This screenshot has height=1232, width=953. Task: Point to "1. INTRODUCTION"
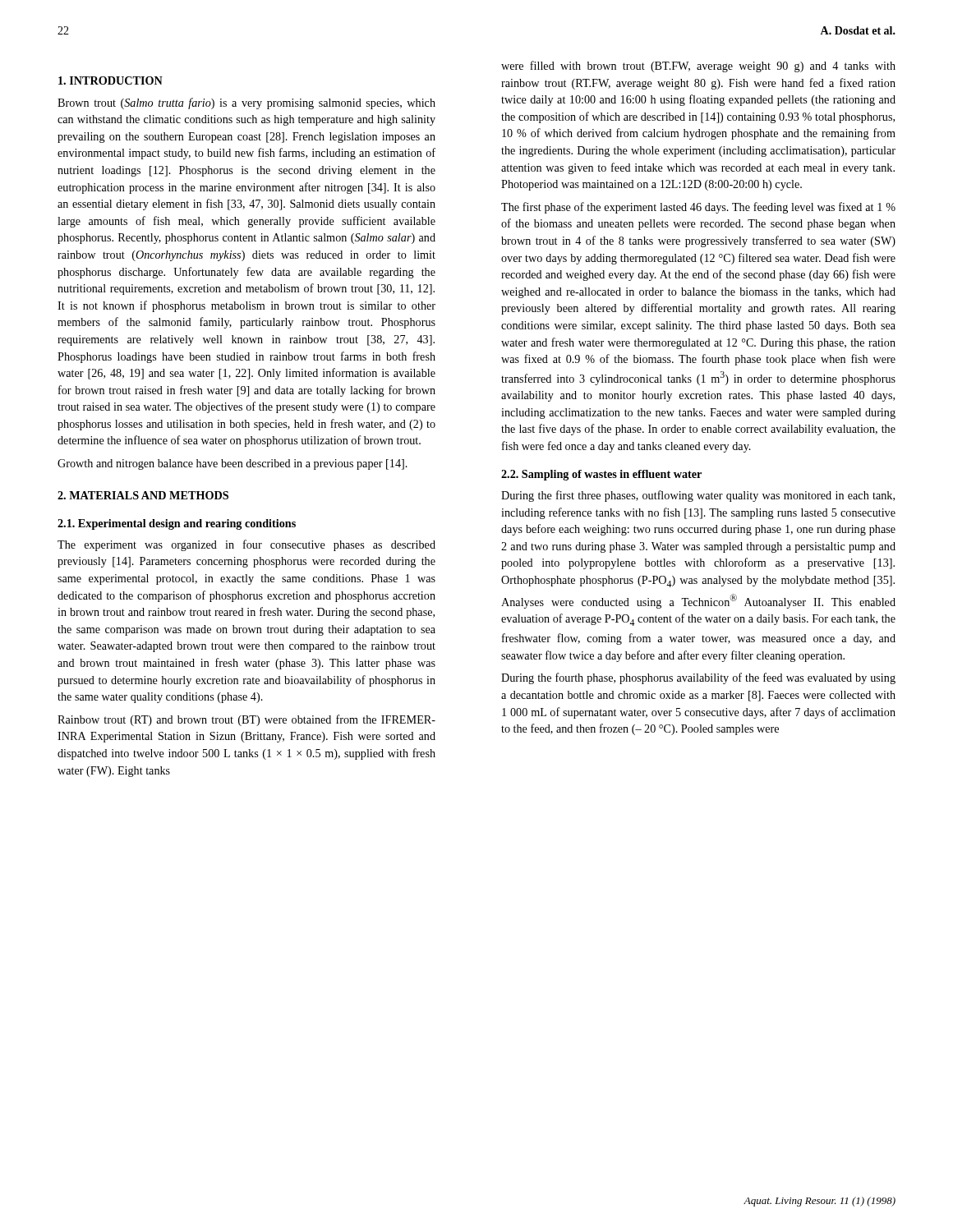pyautogui.click(x=110, y=81)
